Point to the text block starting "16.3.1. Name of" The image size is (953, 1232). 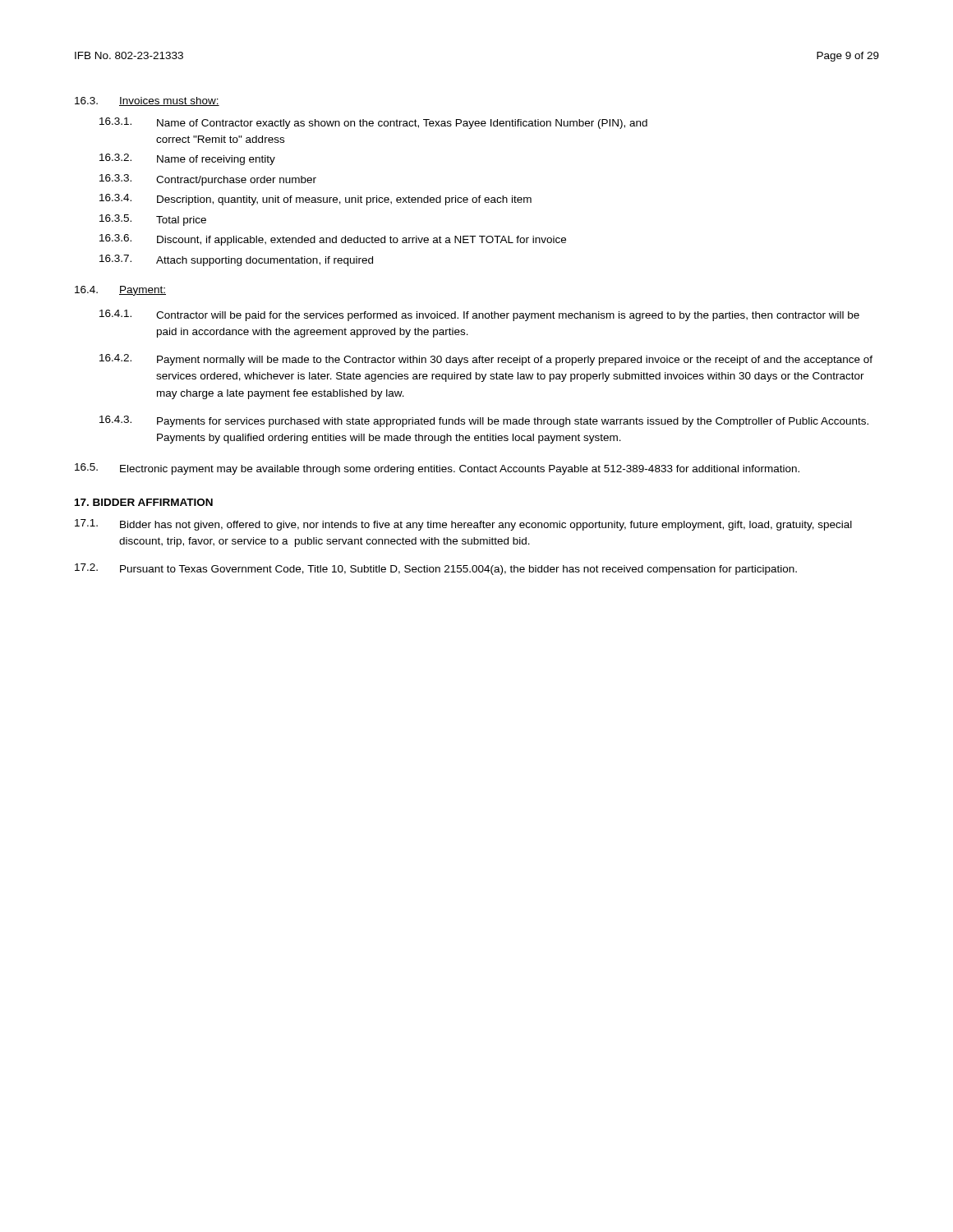click(373, 131)
